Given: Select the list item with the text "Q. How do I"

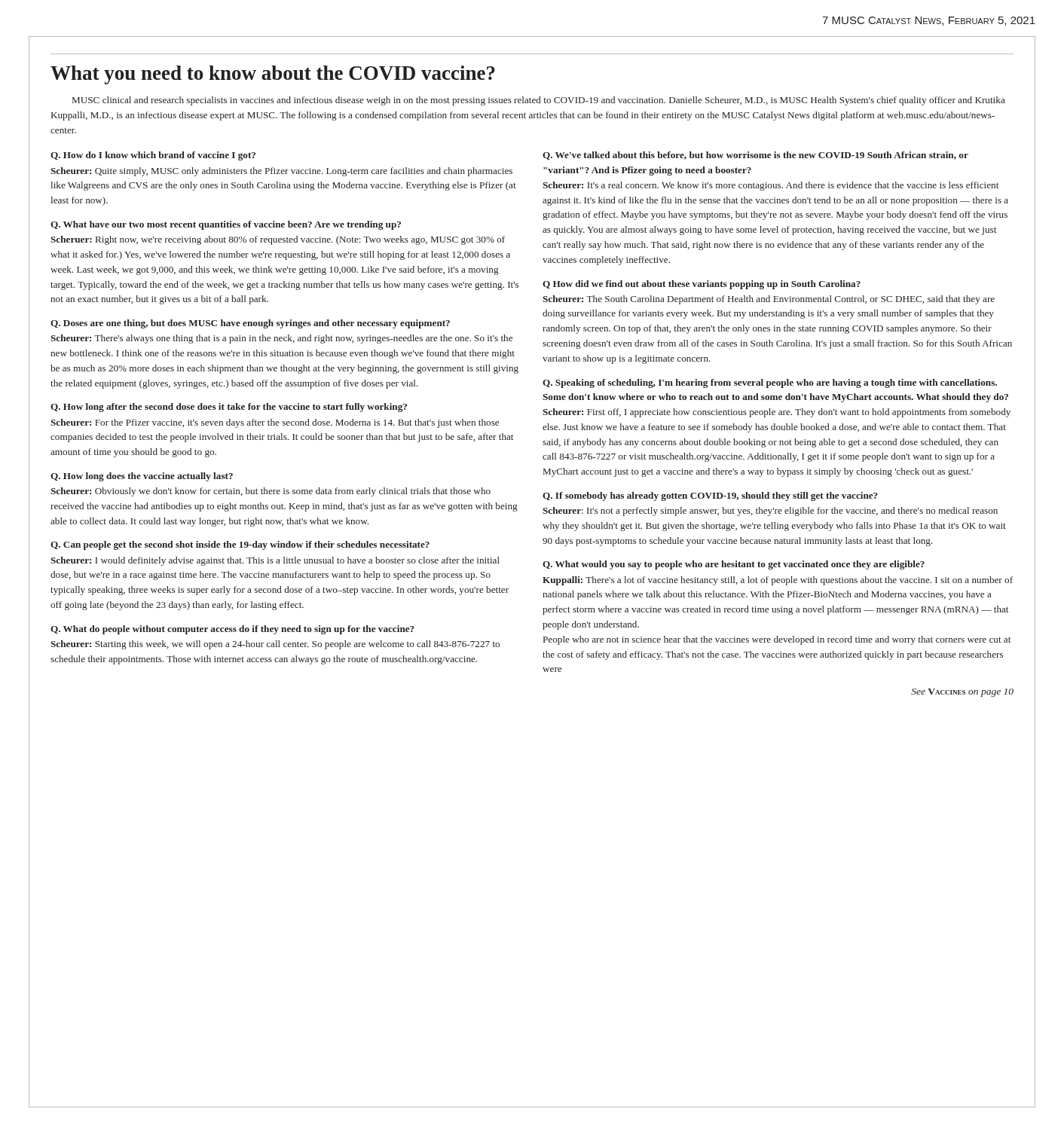Looking at the screenshot, I should pyautogui.click(x=286, y=178).
